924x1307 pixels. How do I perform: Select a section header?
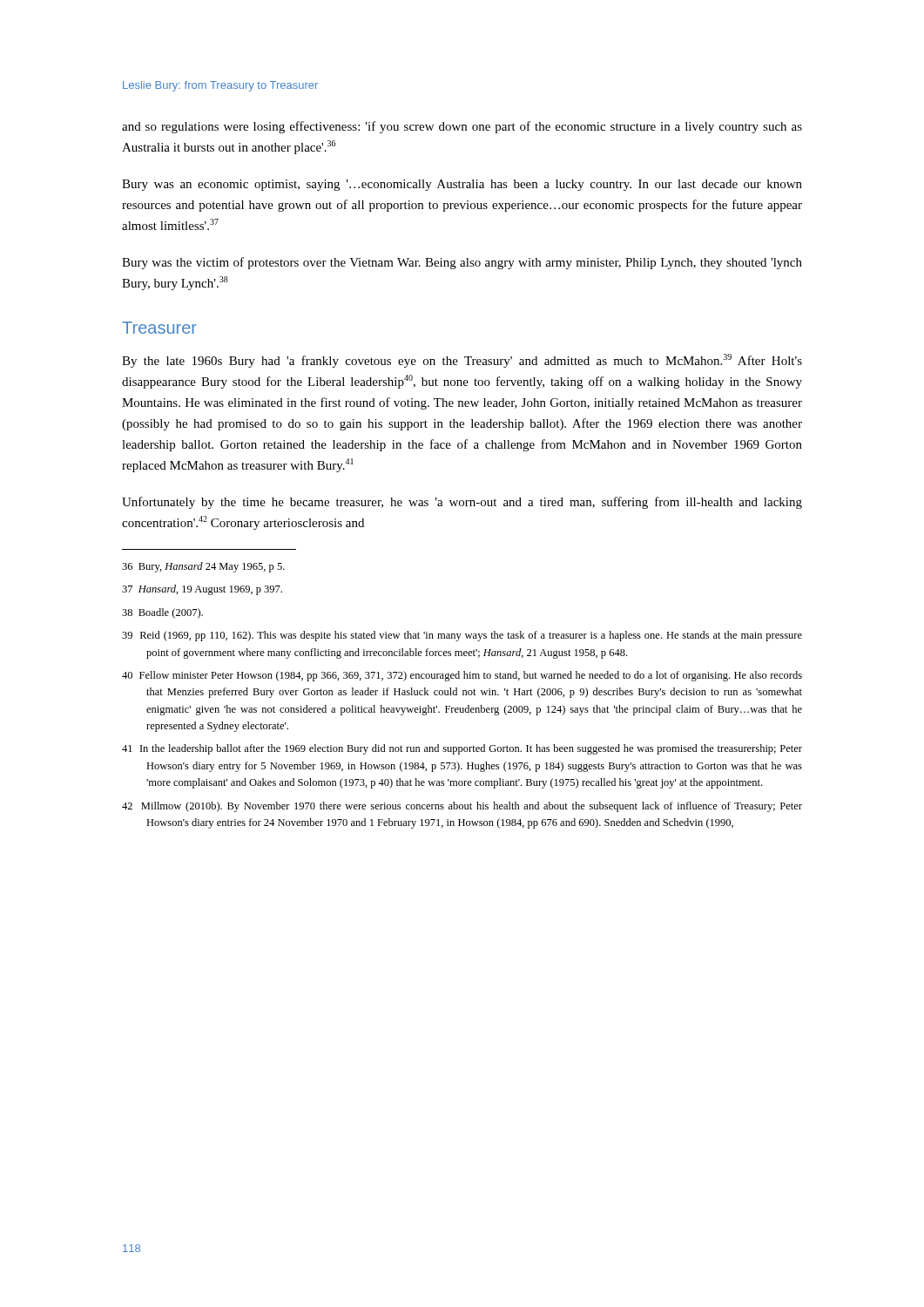[x=159, y=328]
